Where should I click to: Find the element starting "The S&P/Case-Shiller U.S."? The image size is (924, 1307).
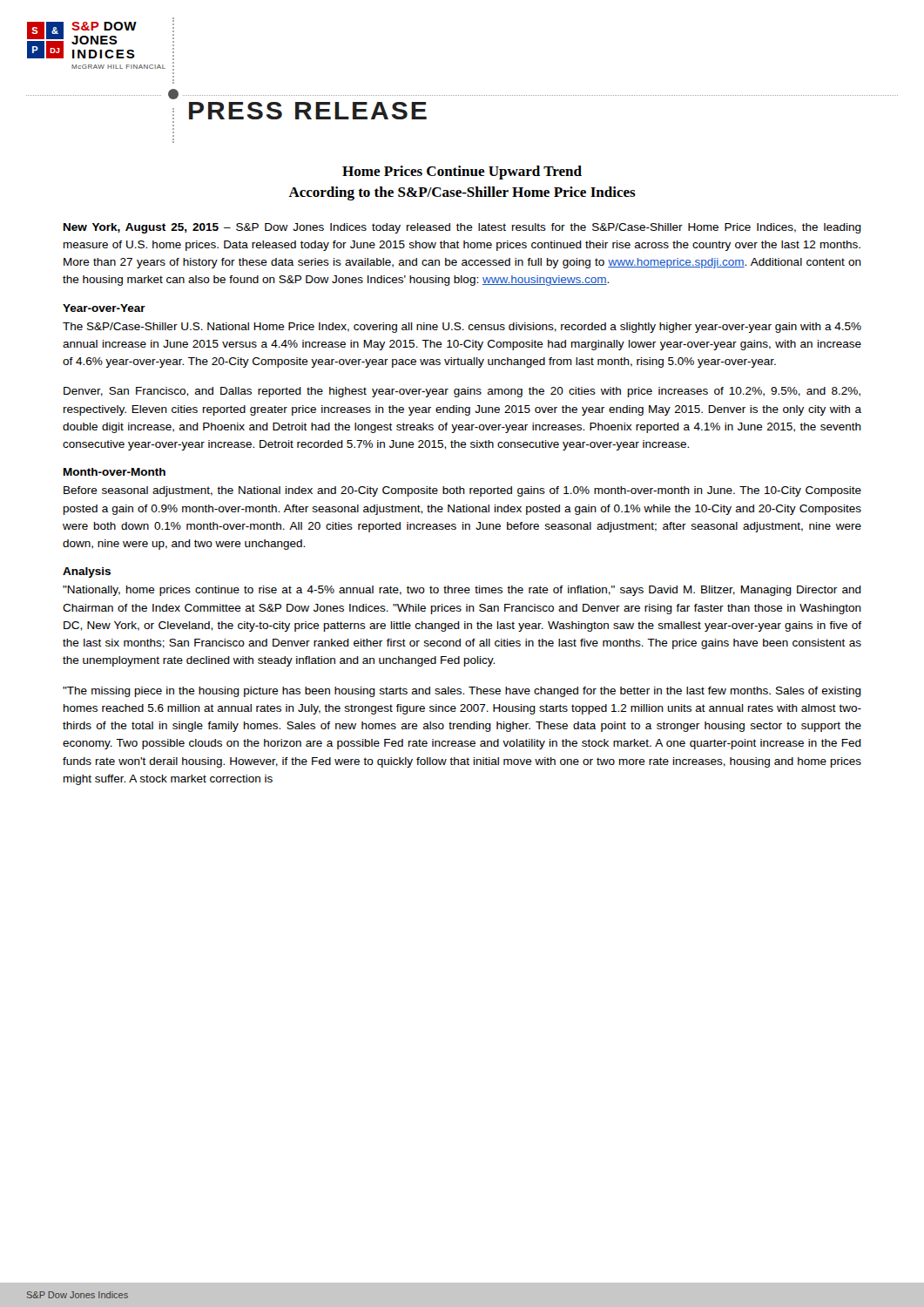(x=462, y=344)
